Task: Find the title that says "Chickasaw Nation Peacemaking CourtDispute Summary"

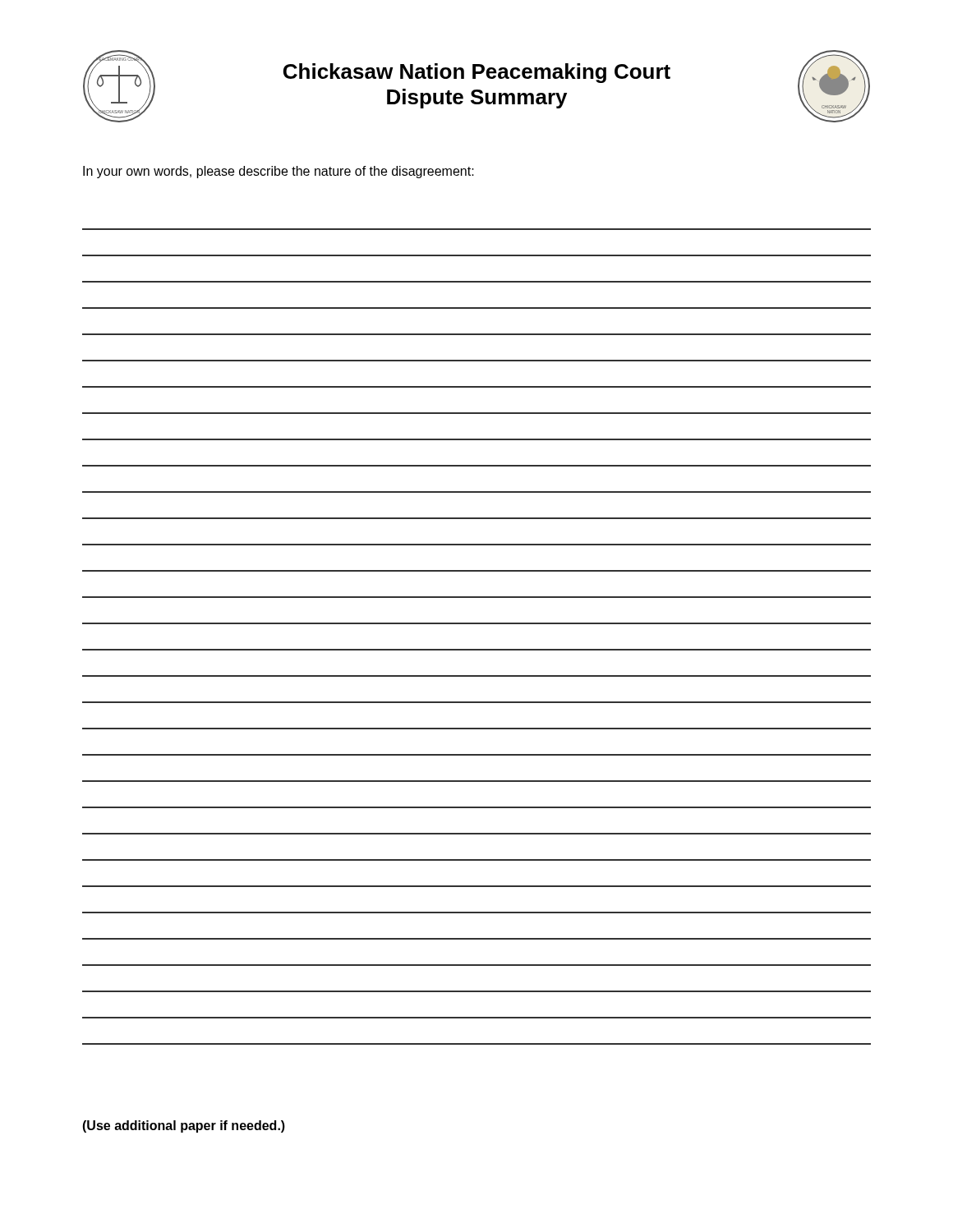Action: 476,85
